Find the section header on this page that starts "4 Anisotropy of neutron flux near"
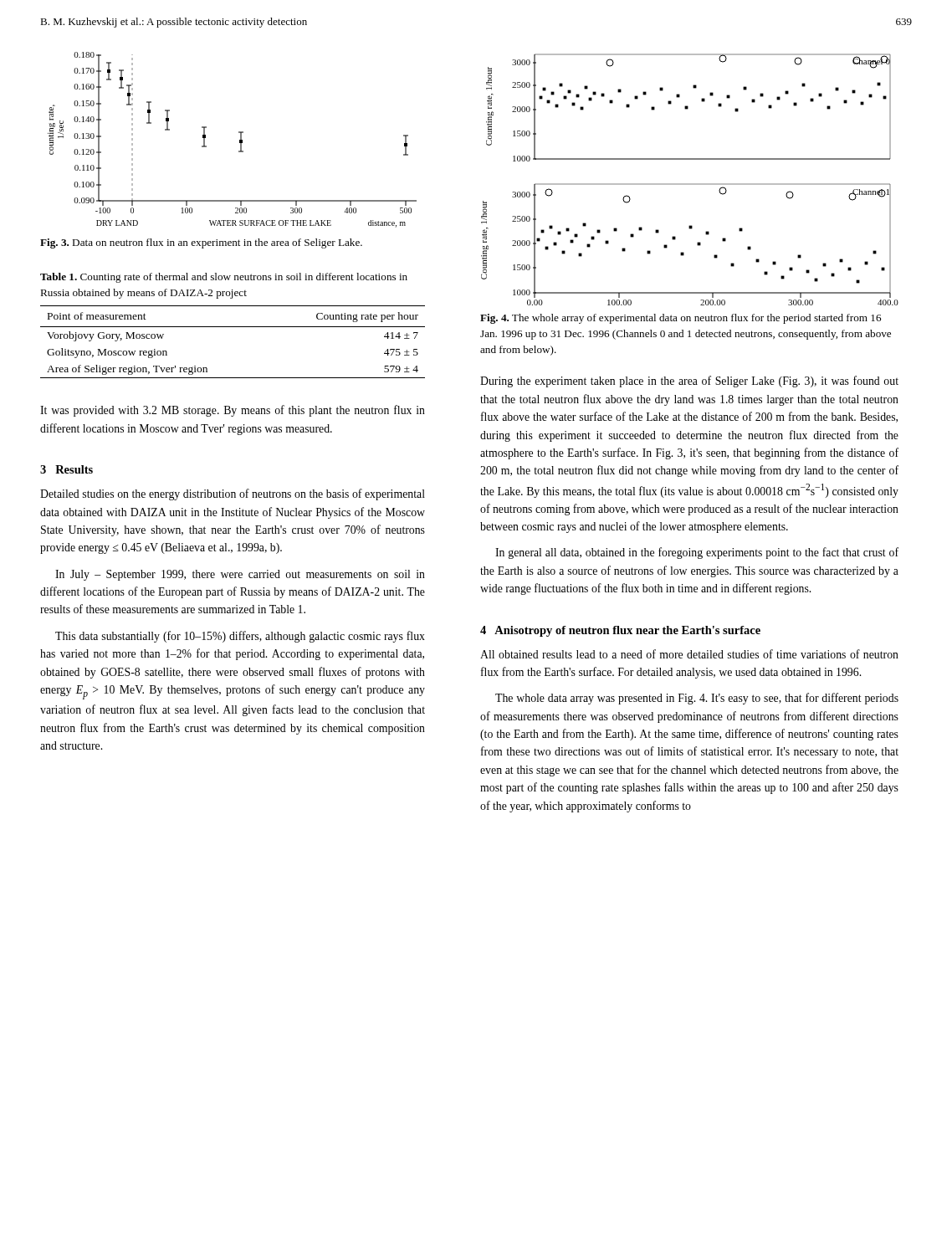 pyautogui.click(x=620, y=630)
